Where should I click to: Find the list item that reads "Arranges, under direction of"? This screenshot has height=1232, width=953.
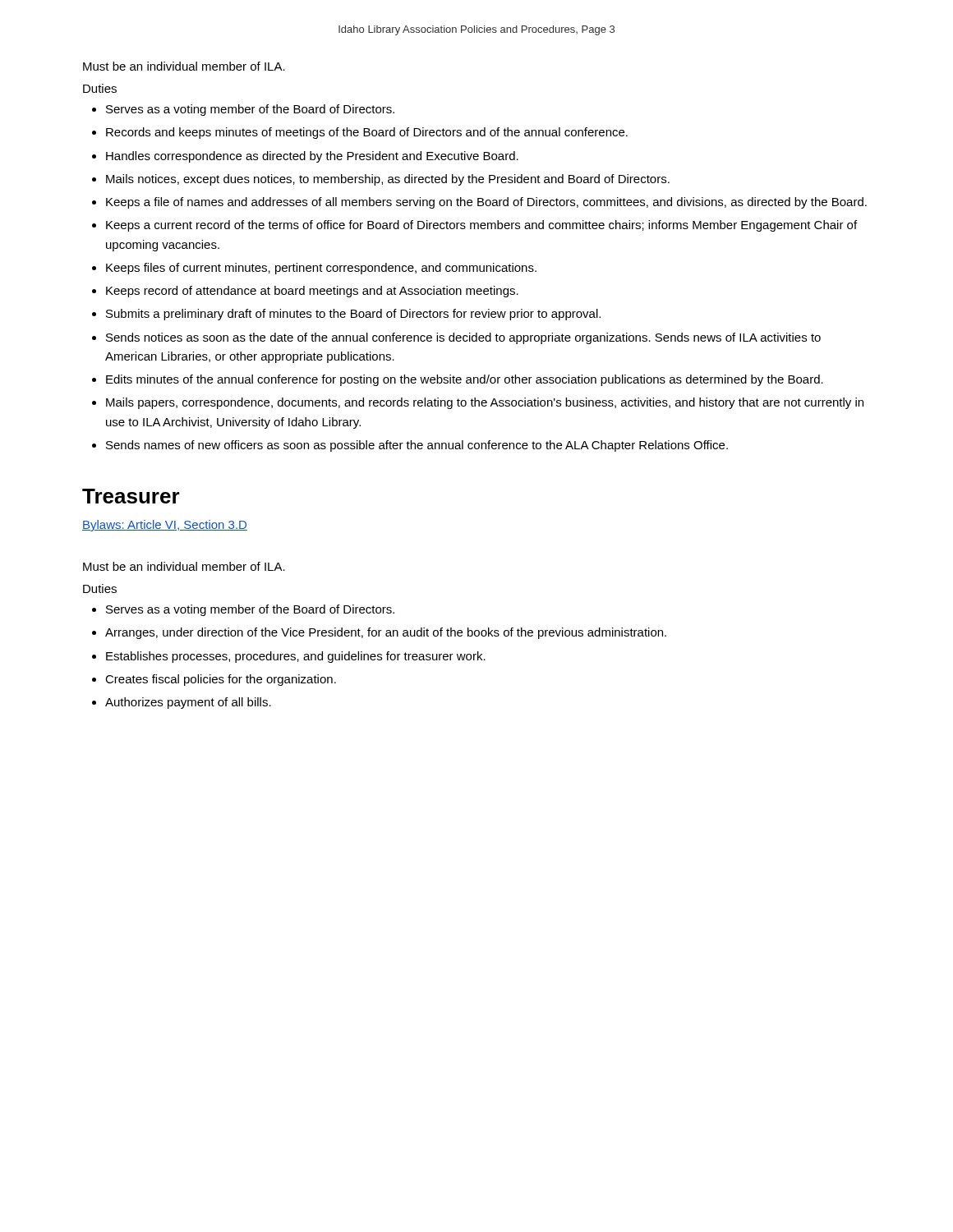[386, 632]
